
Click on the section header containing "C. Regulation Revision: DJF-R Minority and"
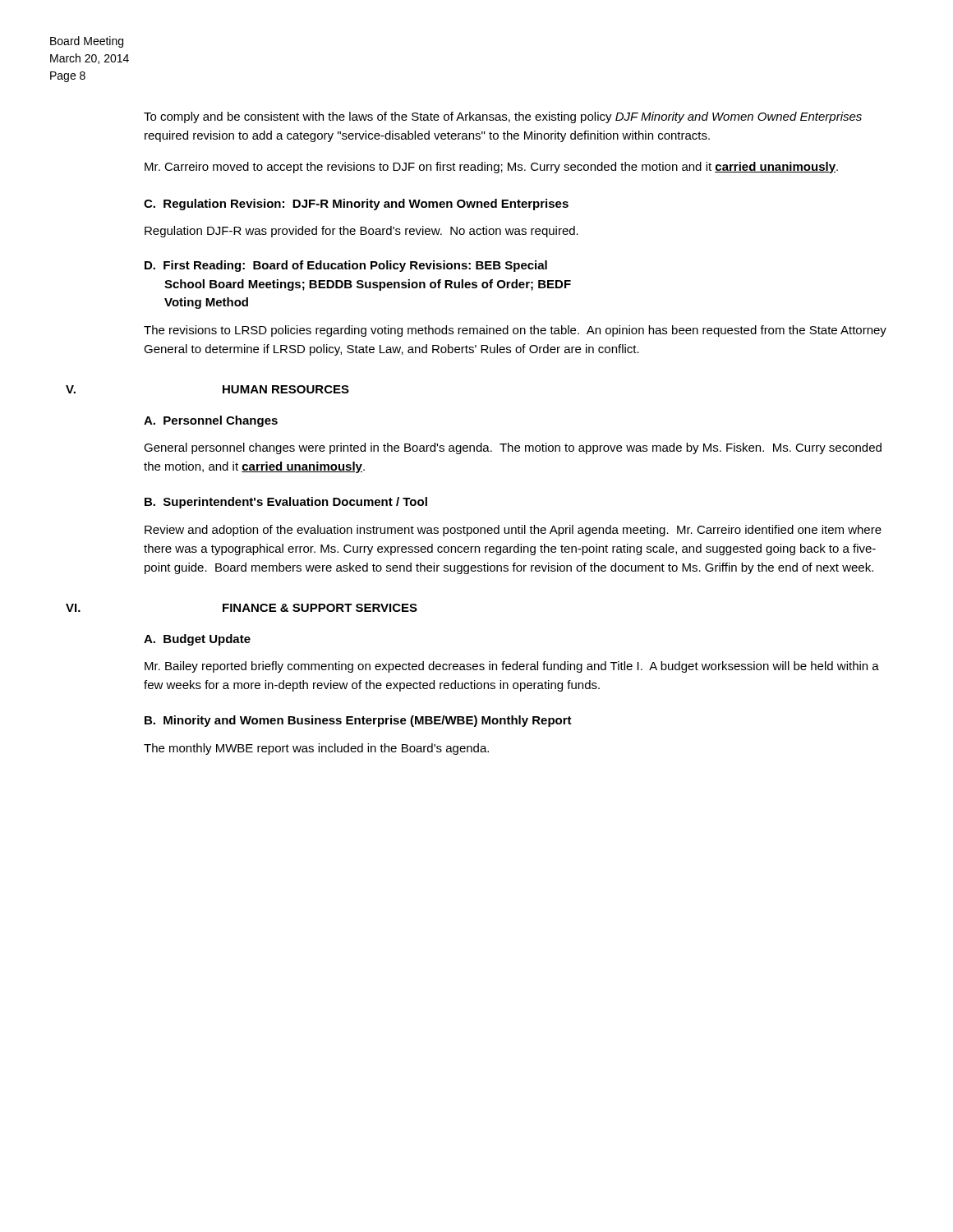[356, 203]
